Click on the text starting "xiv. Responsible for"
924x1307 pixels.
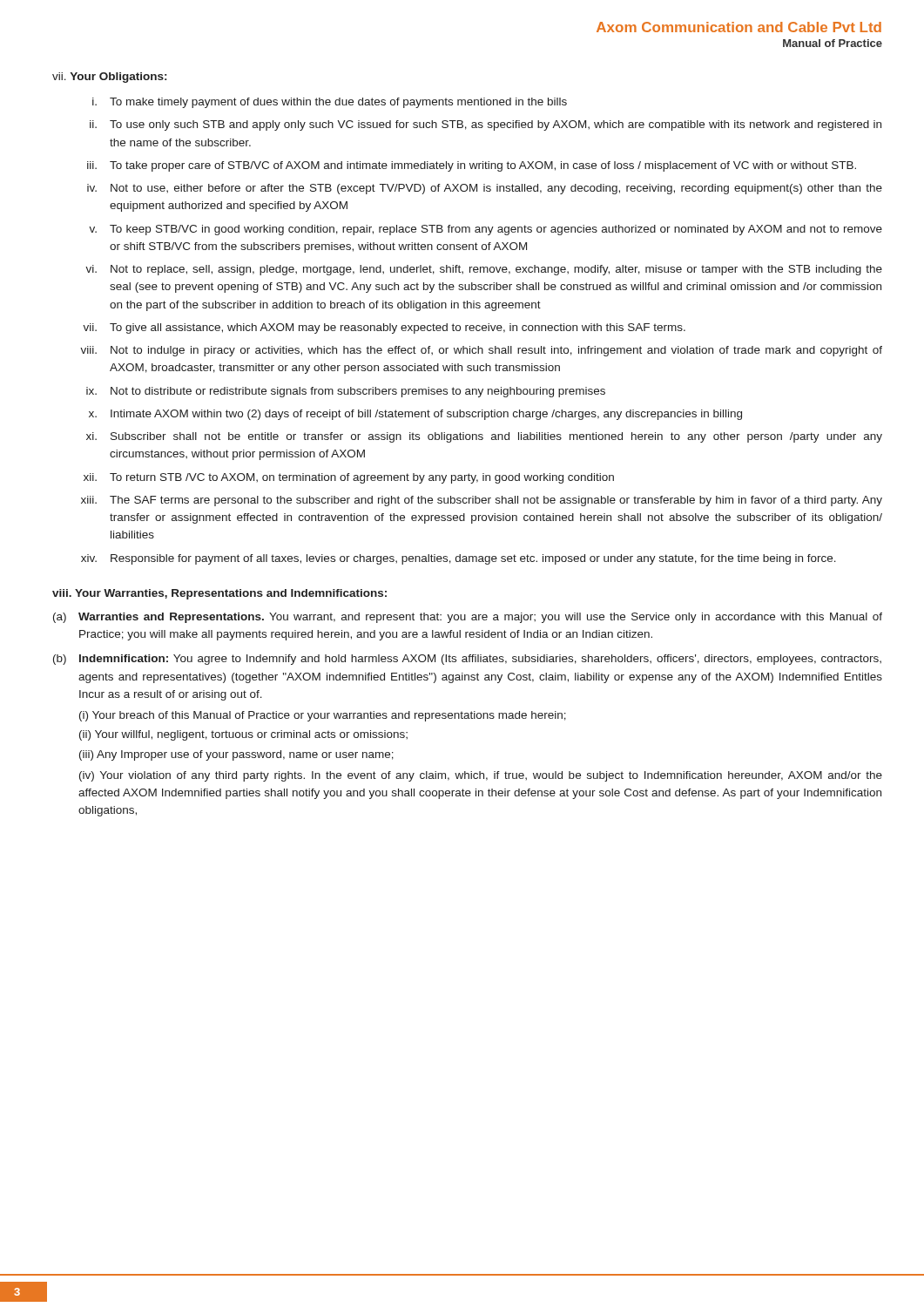(467, 558)
